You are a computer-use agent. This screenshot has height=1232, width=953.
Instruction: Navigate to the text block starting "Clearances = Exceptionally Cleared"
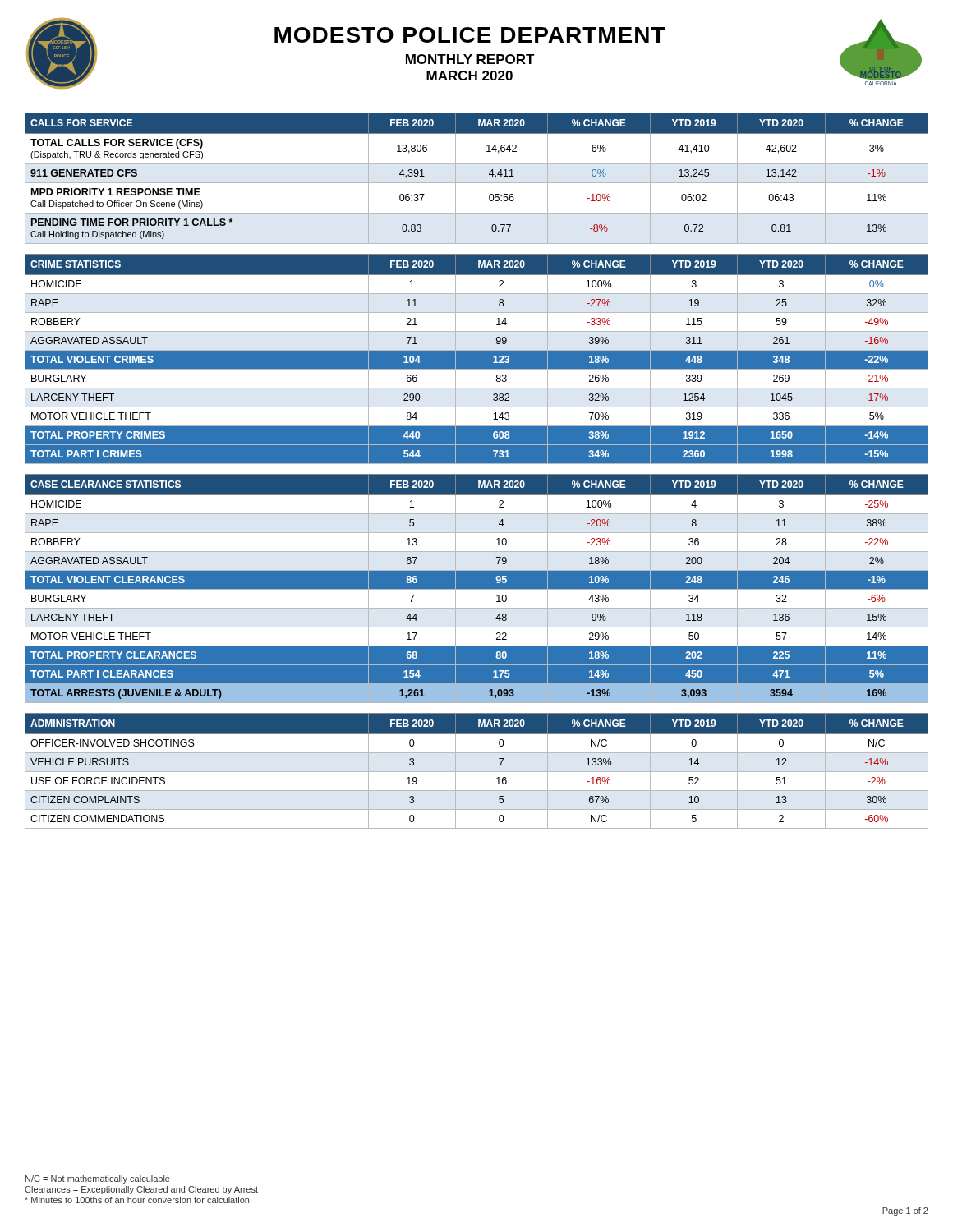click(141, 1189)
